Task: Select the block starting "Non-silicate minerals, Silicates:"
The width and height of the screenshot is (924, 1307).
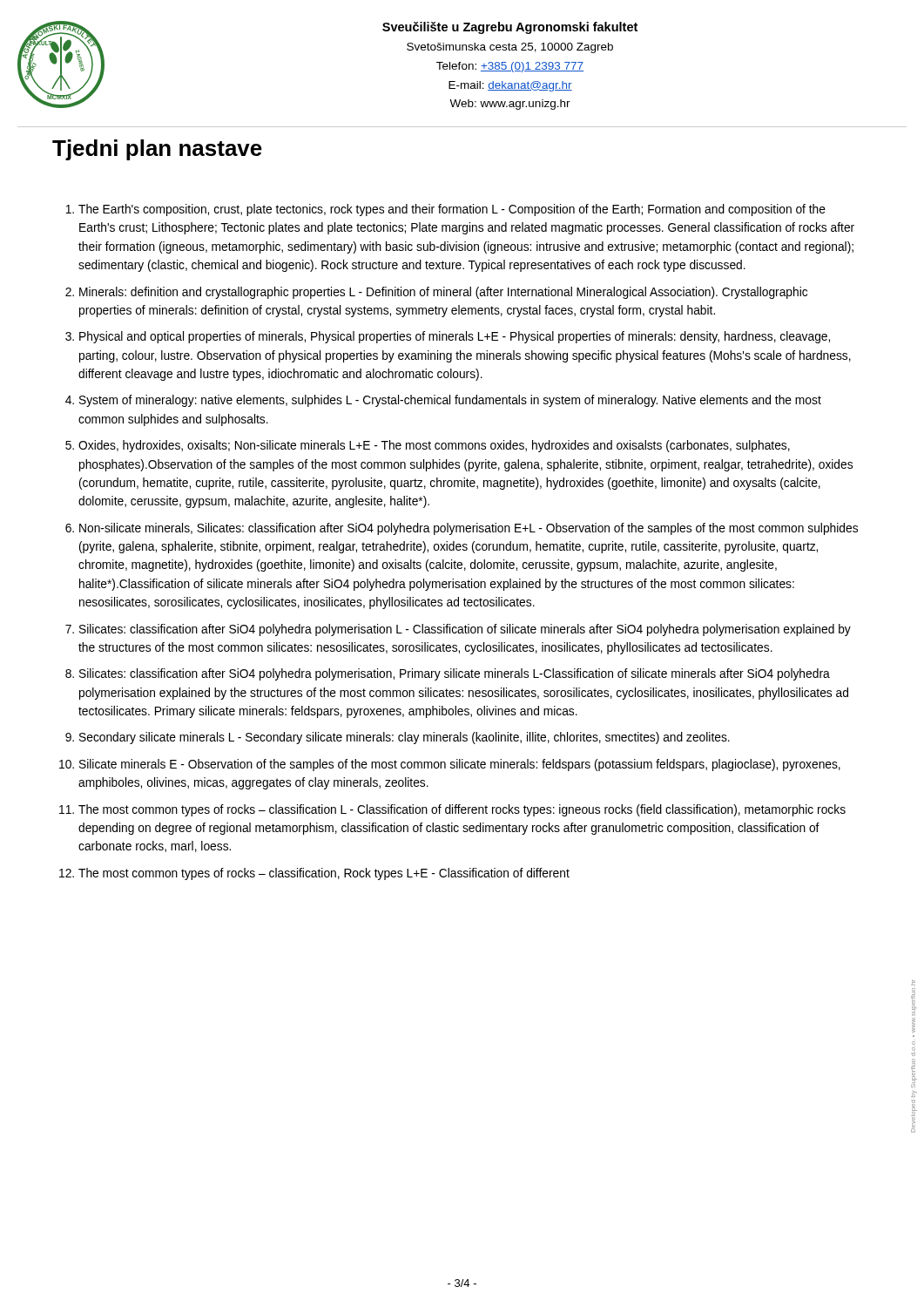Action: point(468,565)
